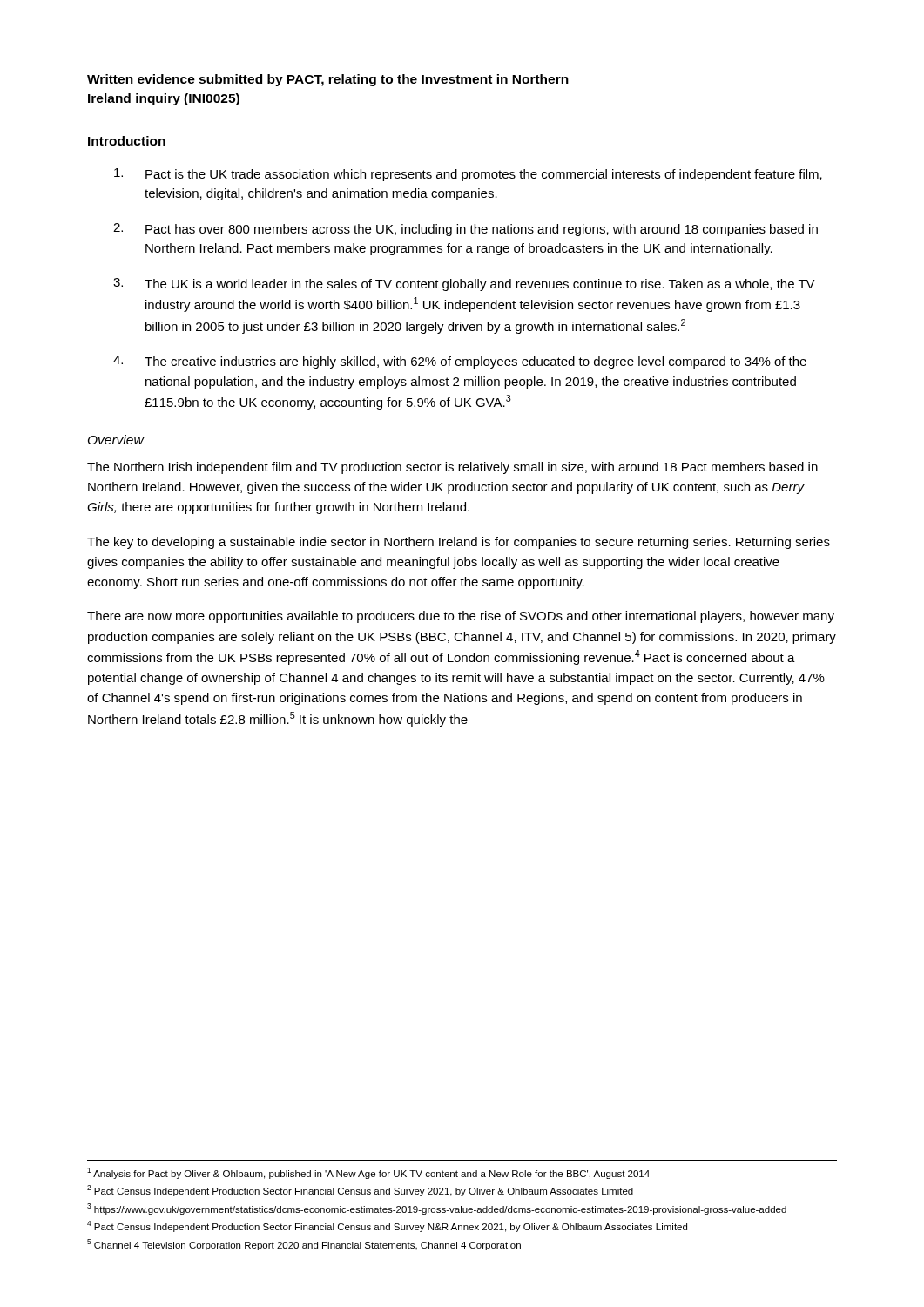
Task: Point to the block beginning "The key to developing a sustainable indie"
Action: point(459,562)
